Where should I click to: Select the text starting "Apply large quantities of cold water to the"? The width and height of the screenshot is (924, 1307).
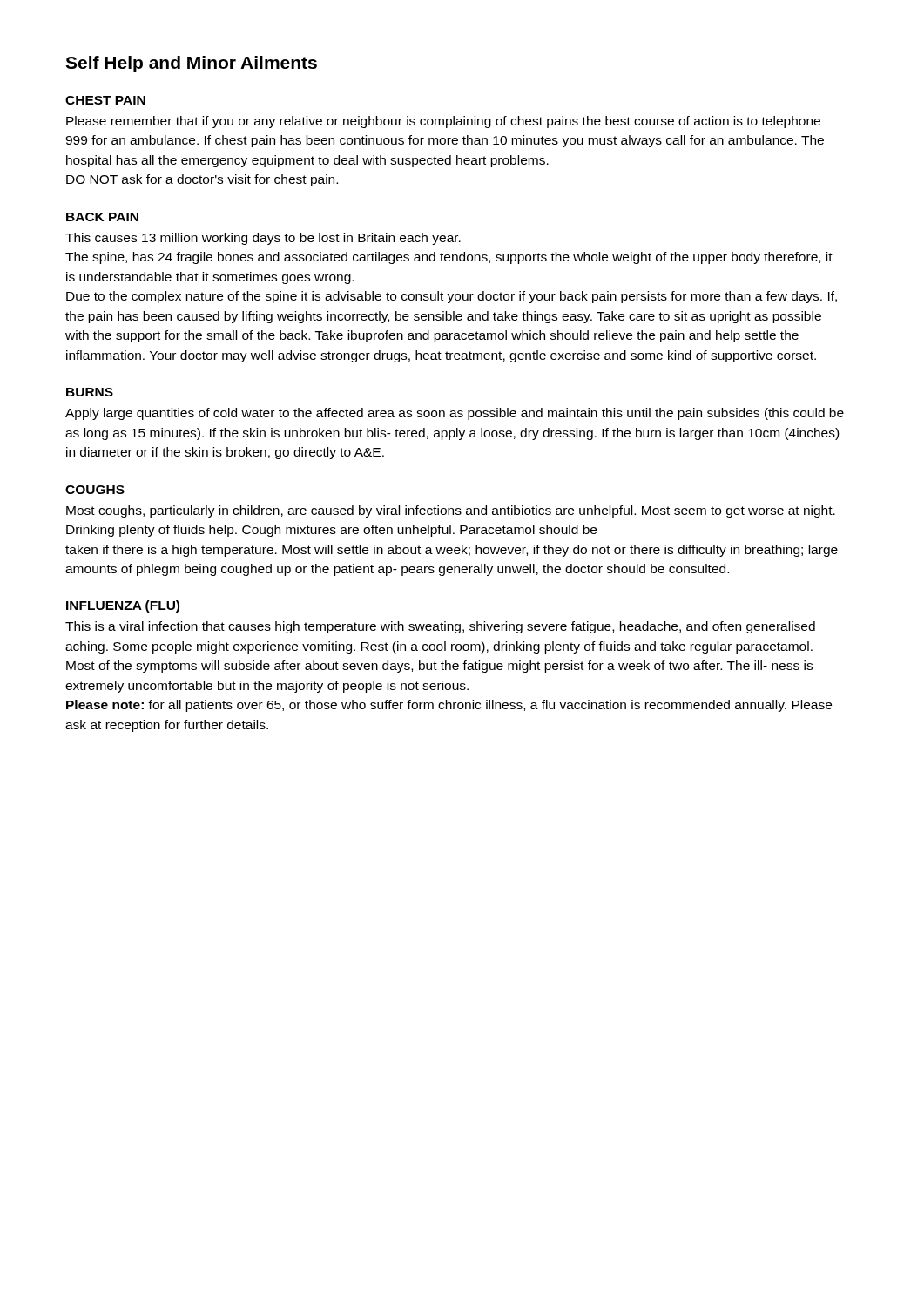[x=455, y=432]
